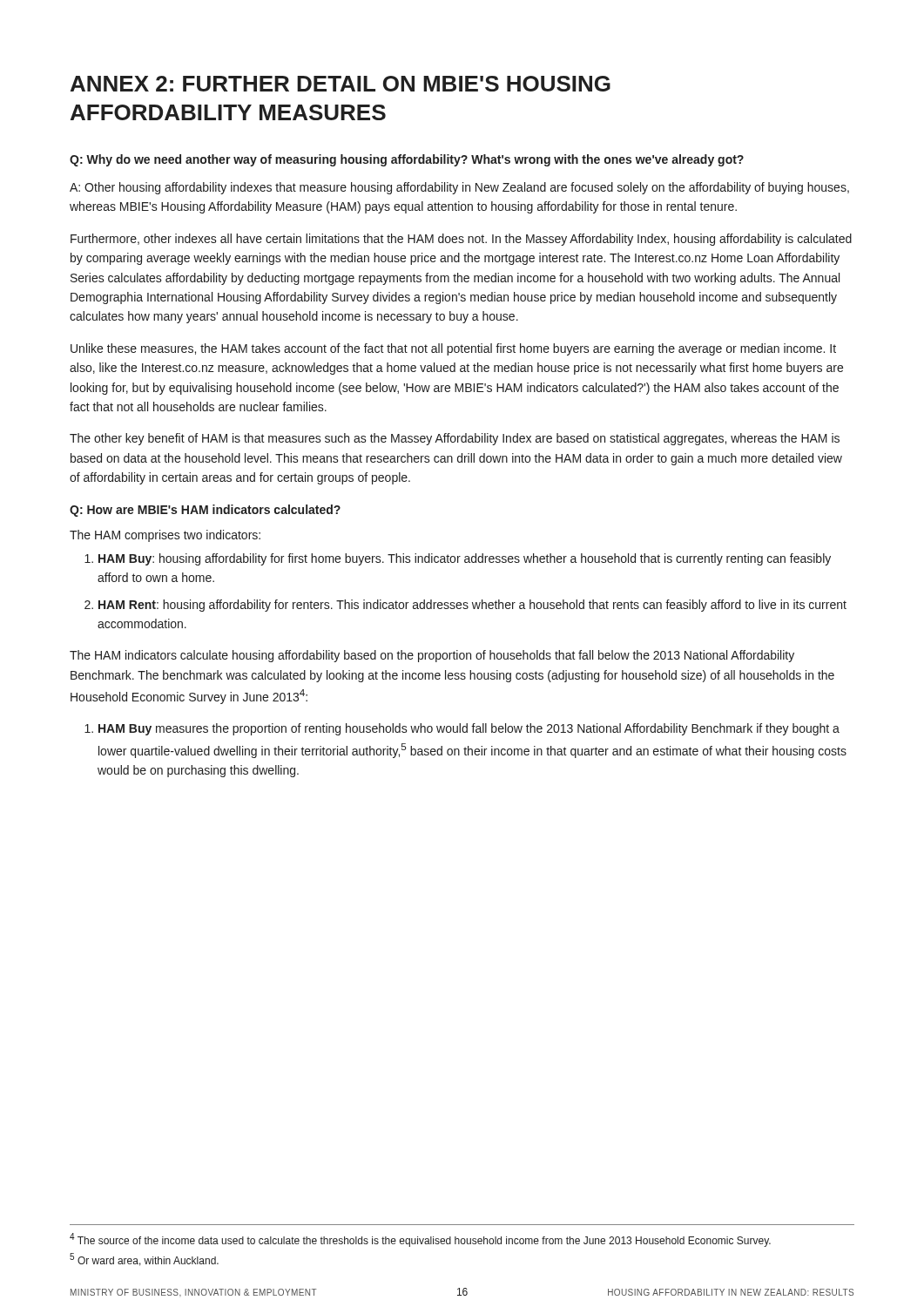Screen dimensions: 1307x924
Task: Select the text block that says "Unlike these measures, the HAM takes account of"
Action: click(x=462, y=378)
